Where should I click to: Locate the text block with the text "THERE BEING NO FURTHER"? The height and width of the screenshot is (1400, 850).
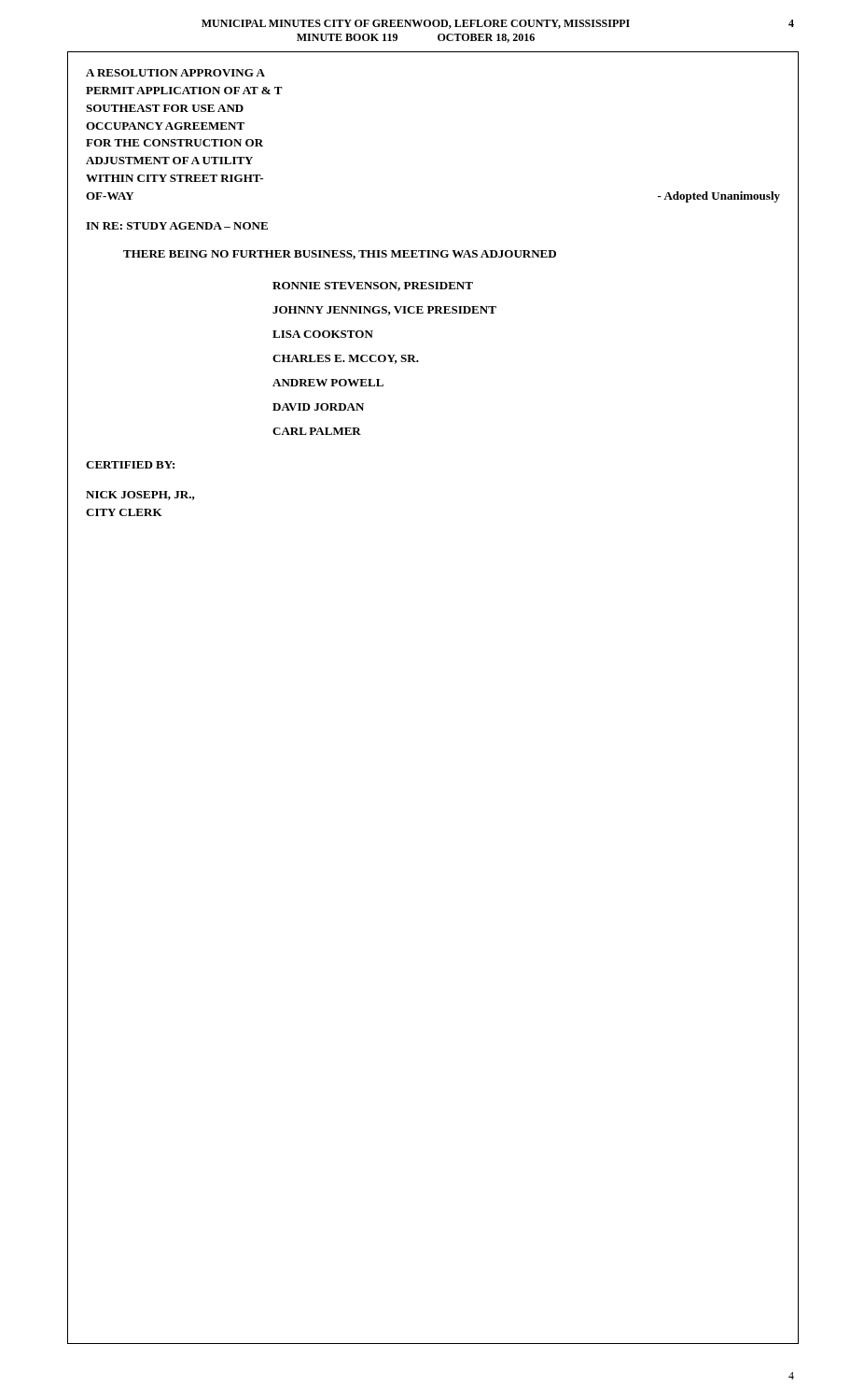pos(340,253)
